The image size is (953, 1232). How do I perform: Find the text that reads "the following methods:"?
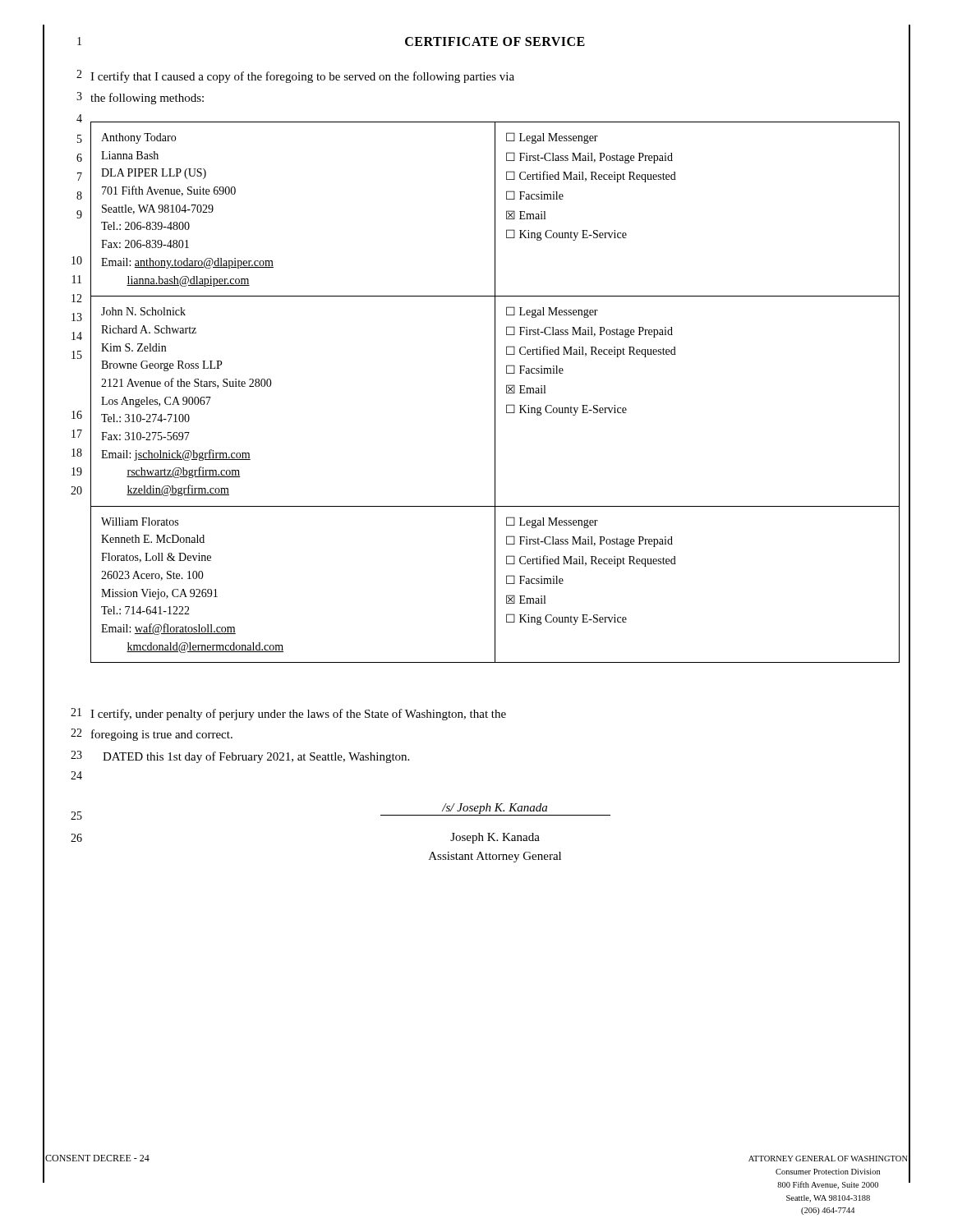148,98
